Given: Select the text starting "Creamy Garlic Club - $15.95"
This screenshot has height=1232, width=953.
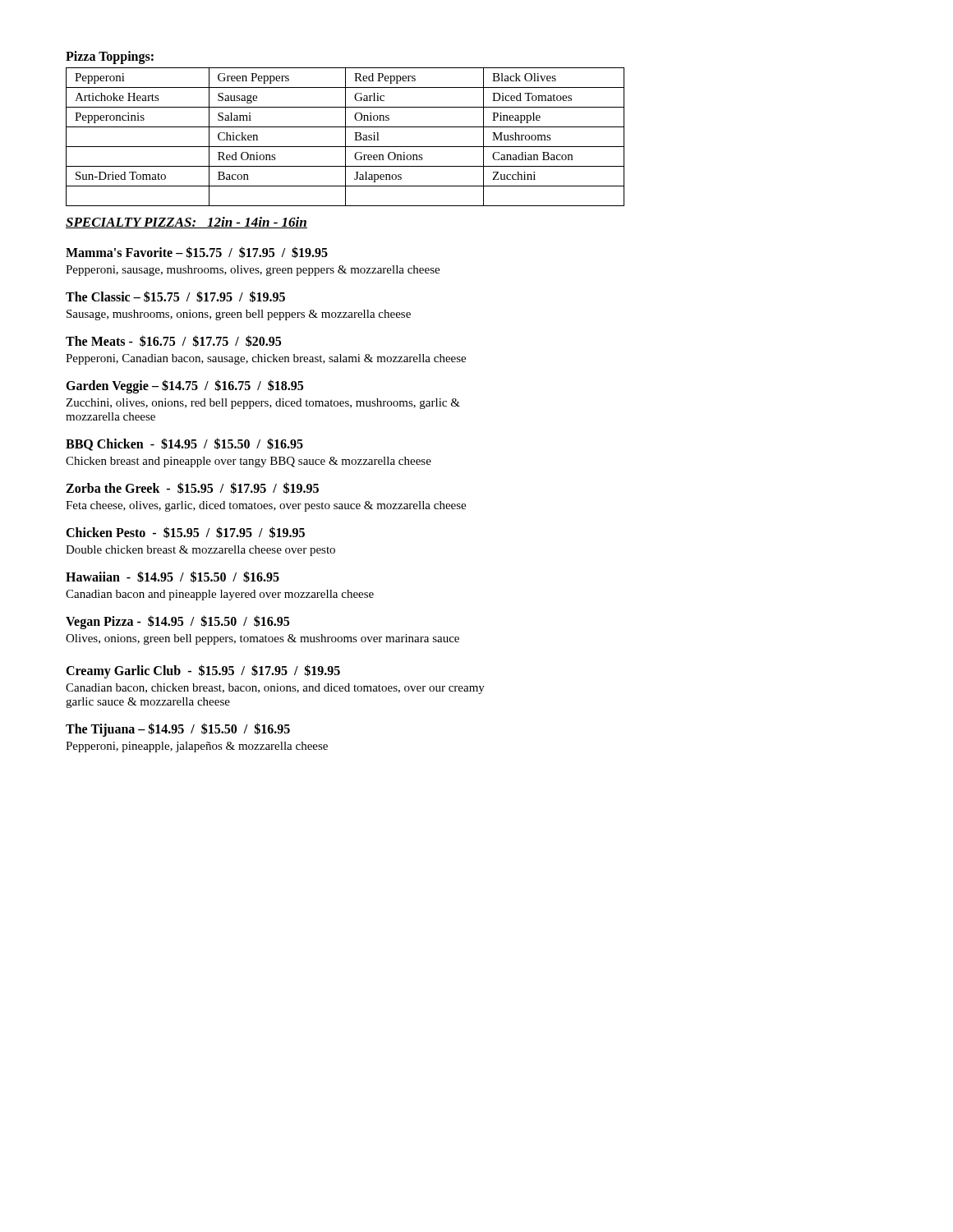Looking at the screenshot, I should [x=476, y=686].
